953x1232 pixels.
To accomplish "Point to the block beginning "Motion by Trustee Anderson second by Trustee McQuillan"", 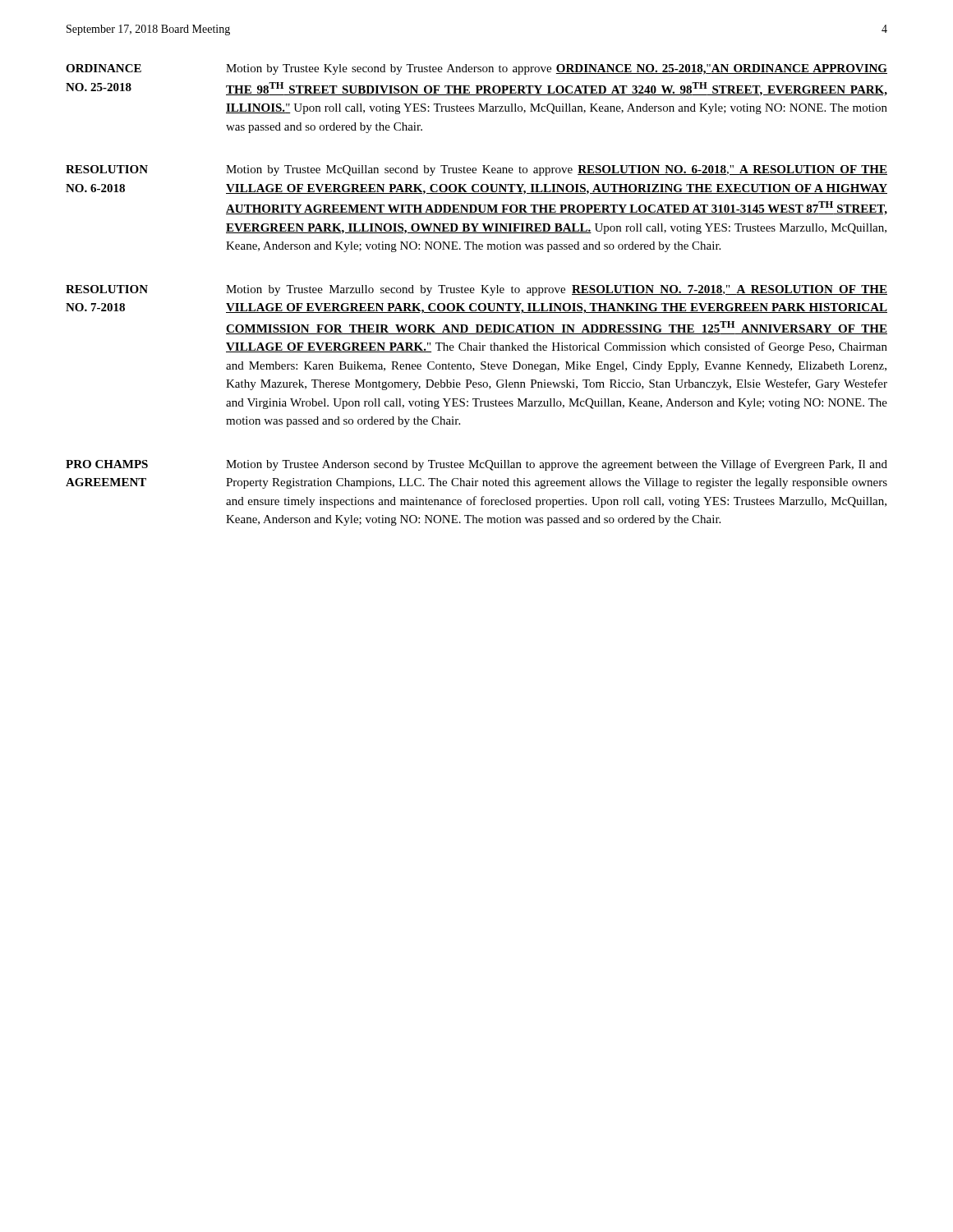I will pyautogui.click(x=557, y=492).
